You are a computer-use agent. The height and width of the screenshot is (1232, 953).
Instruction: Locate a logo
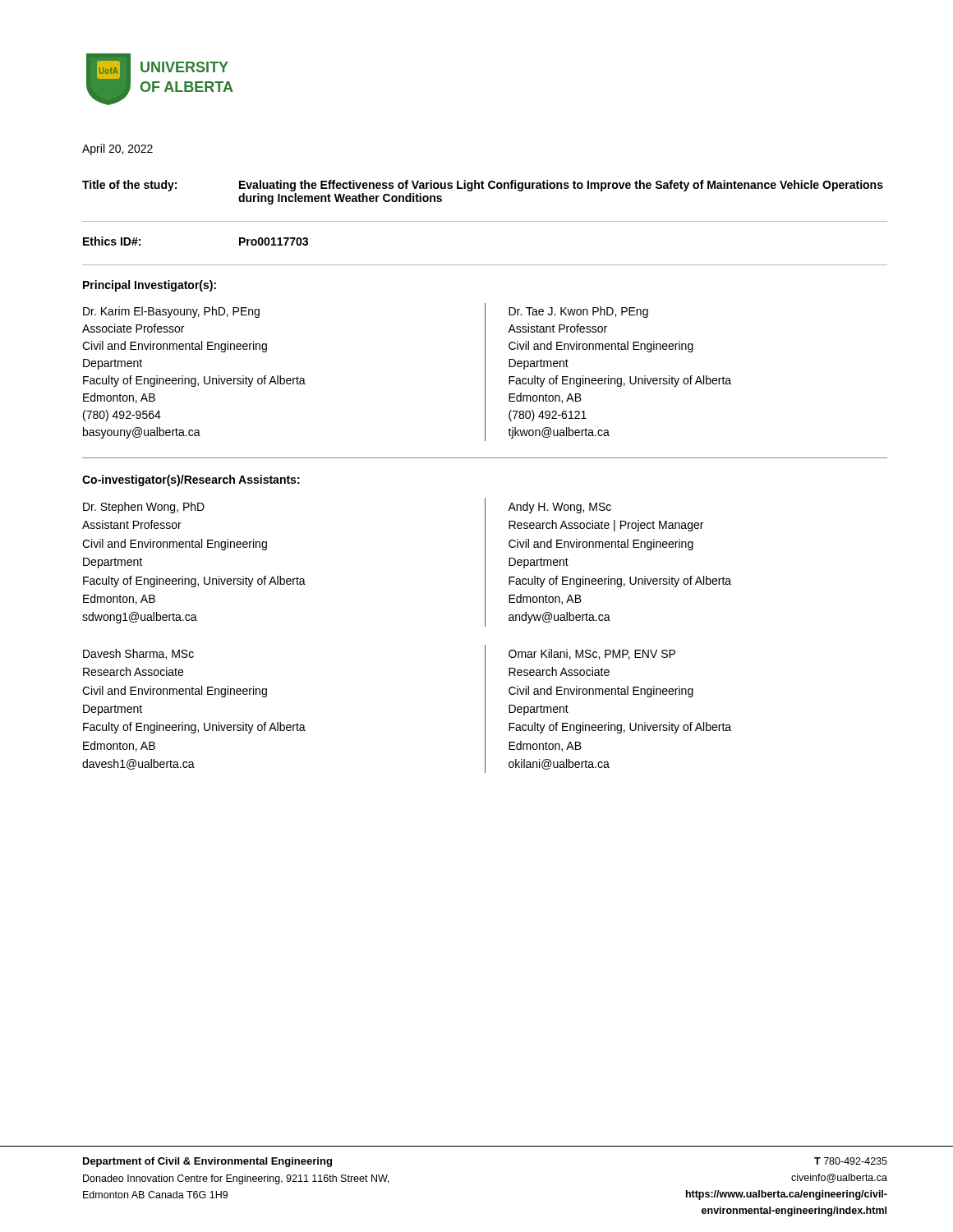click(x=485, y=79)
